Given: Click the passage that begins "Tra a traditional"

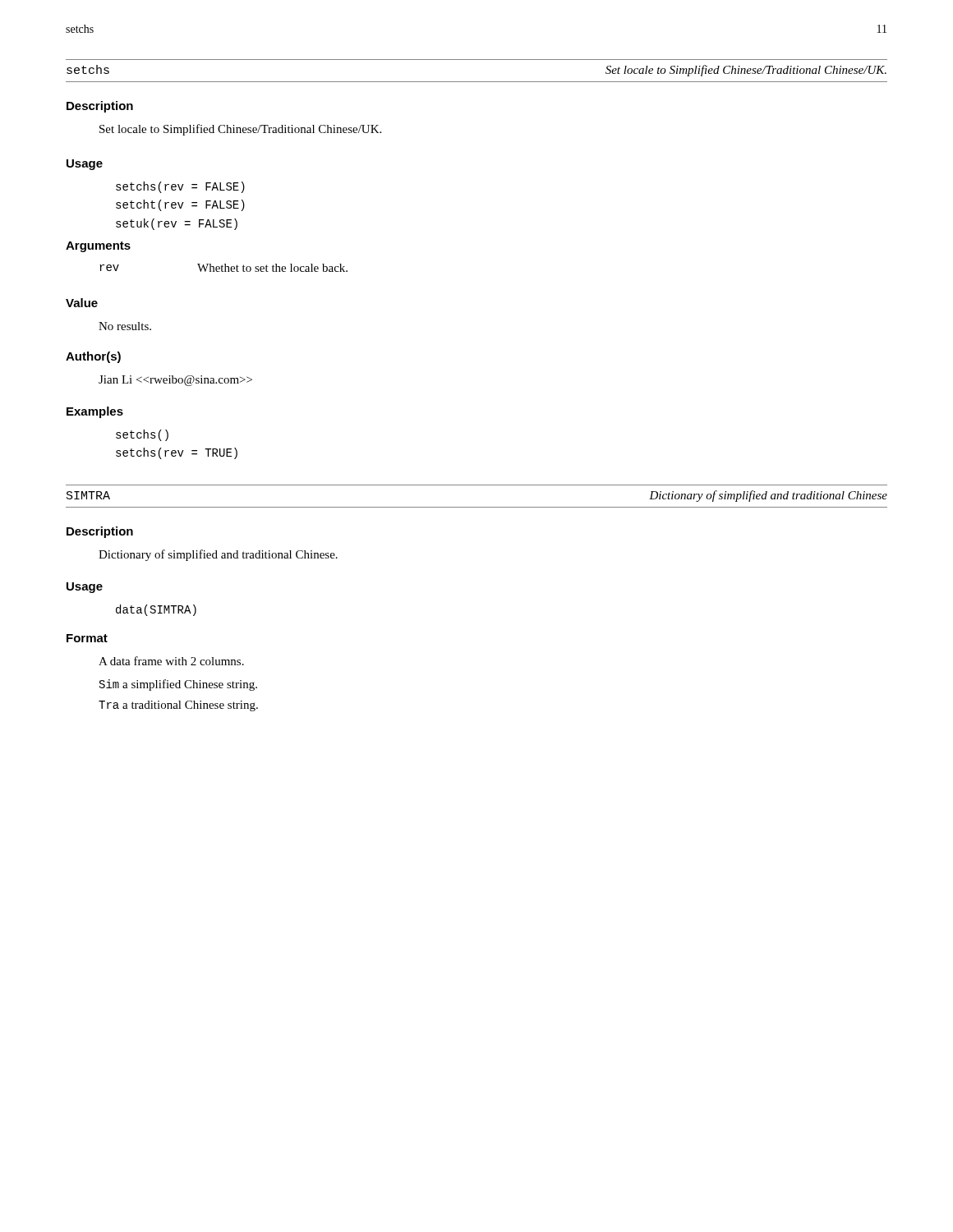Looking at the screenshot, I should pyautogui.click(x=178, y=706).
